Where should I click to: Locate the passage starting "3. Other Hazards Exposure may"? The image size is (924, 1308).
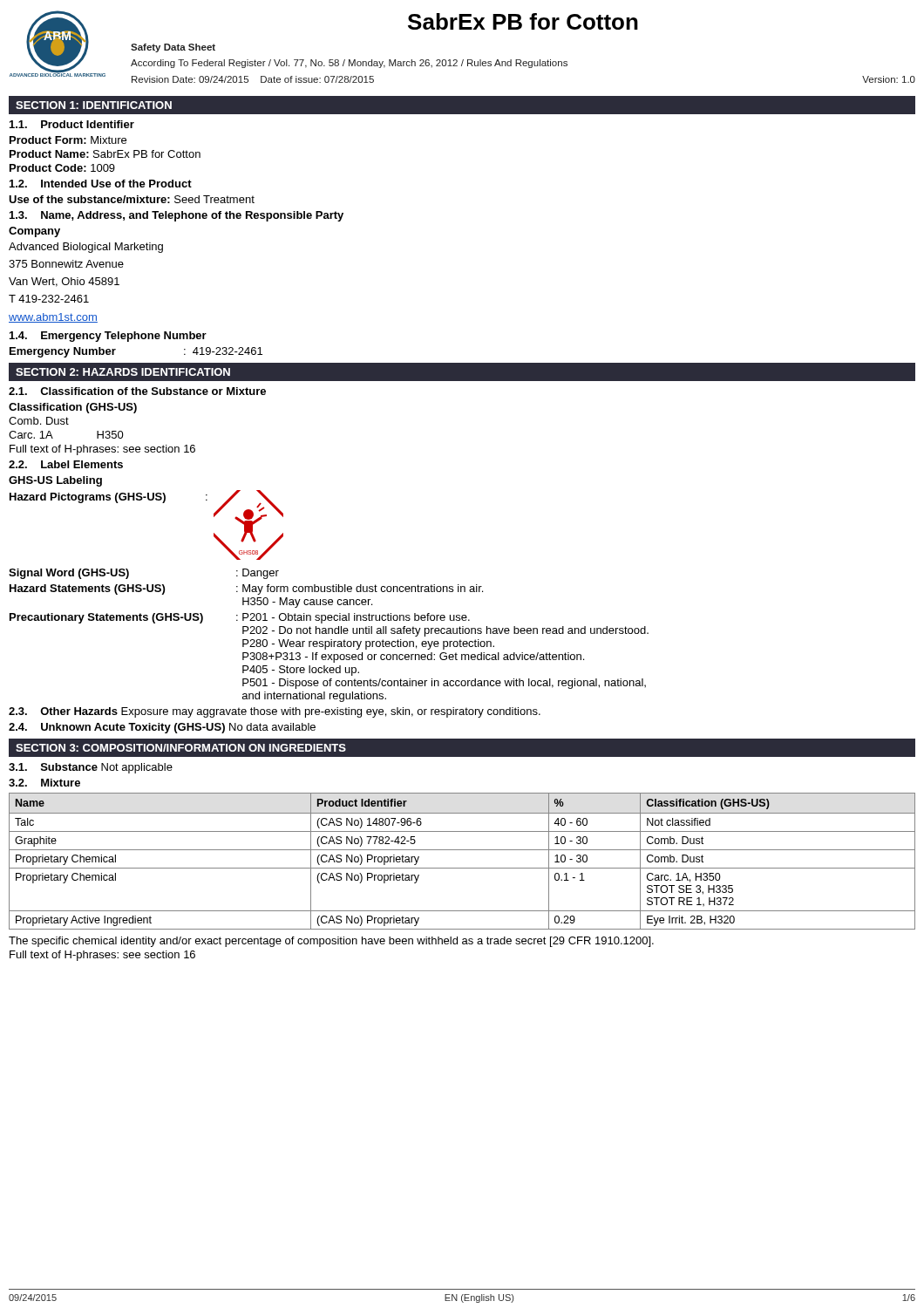coord(275,711)
